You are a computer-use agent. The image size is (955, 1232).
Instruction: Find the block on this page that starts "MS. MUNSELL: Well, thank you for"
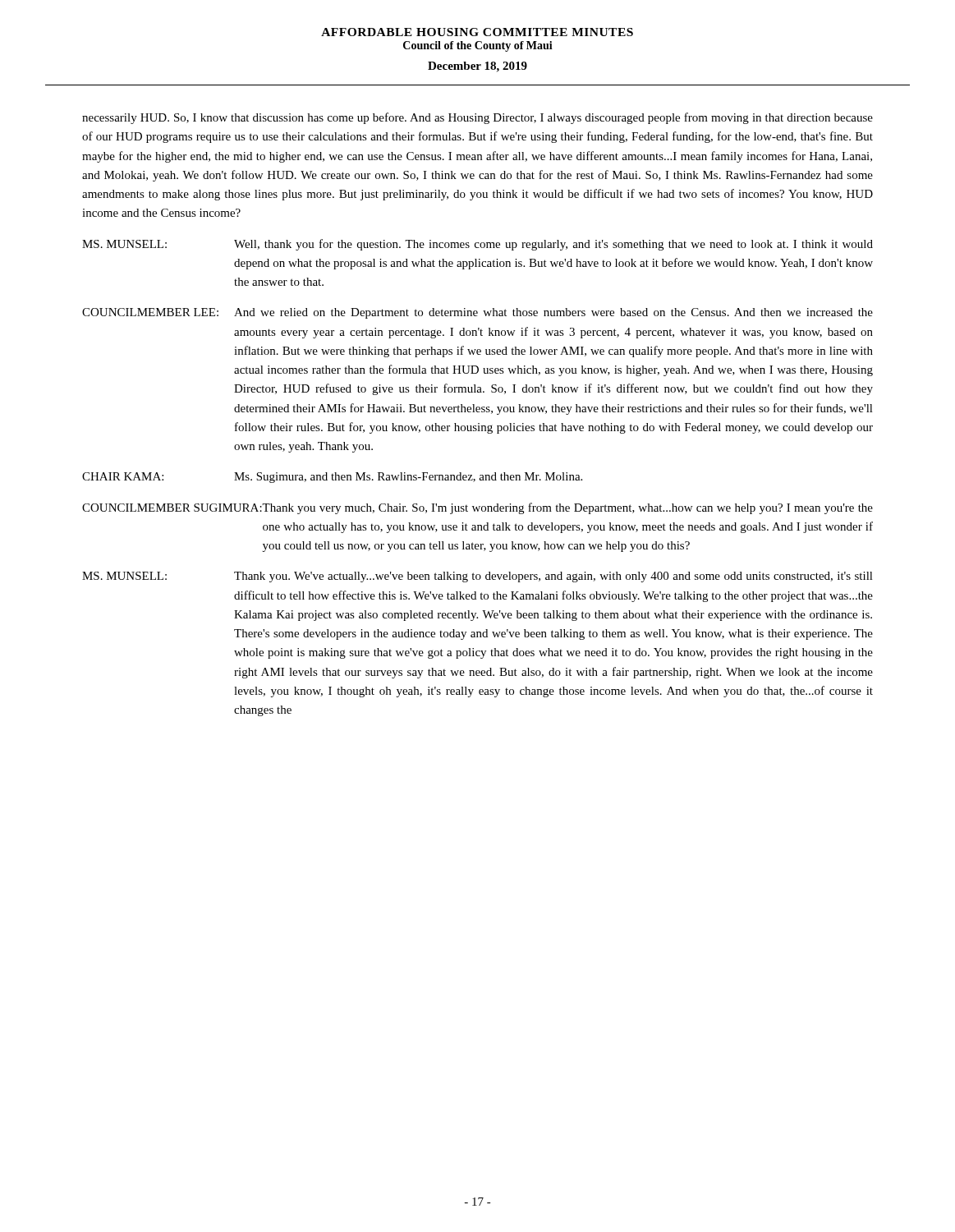pos(478,263)
